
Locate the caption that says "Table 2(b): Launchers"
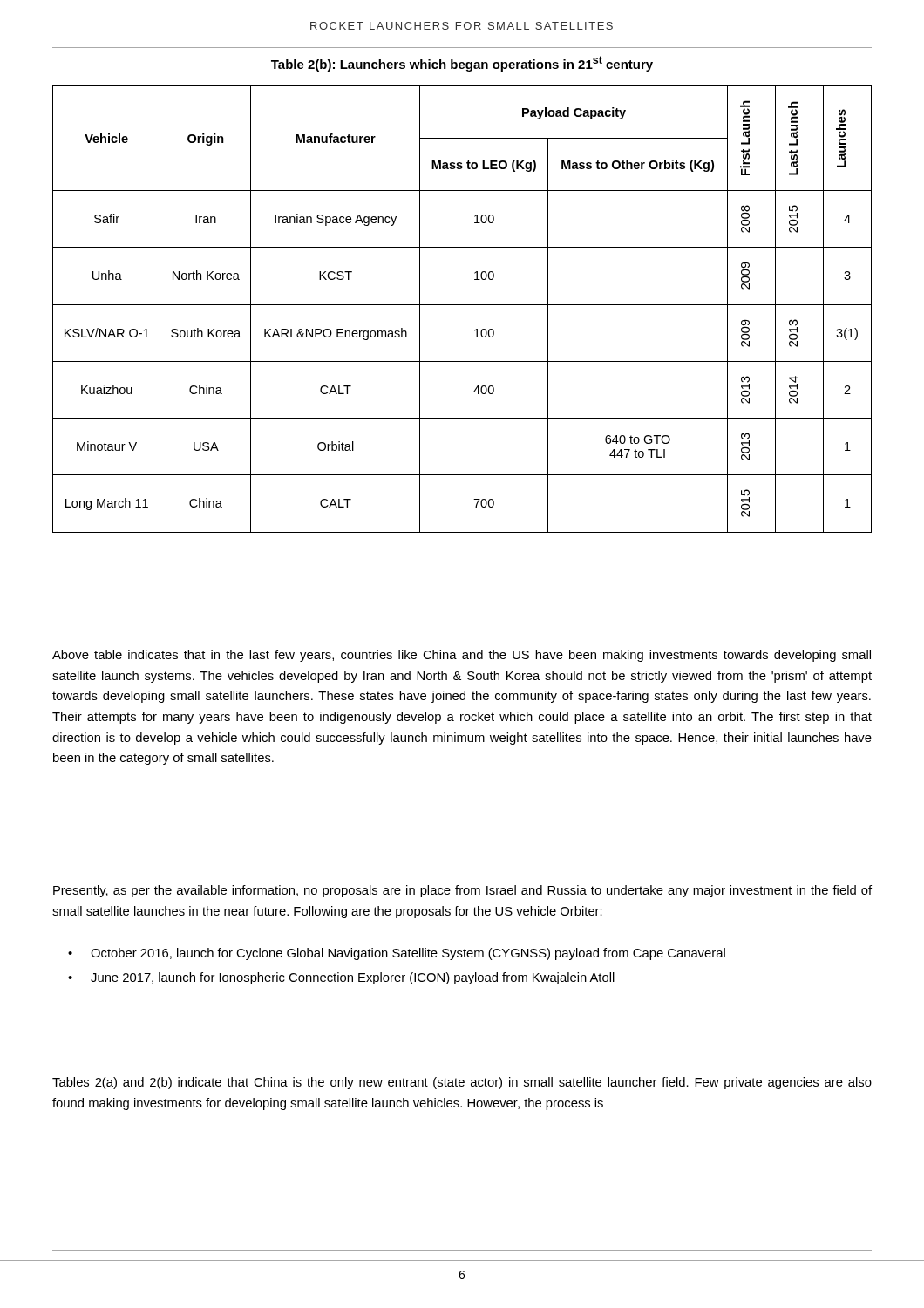point(462,63)
